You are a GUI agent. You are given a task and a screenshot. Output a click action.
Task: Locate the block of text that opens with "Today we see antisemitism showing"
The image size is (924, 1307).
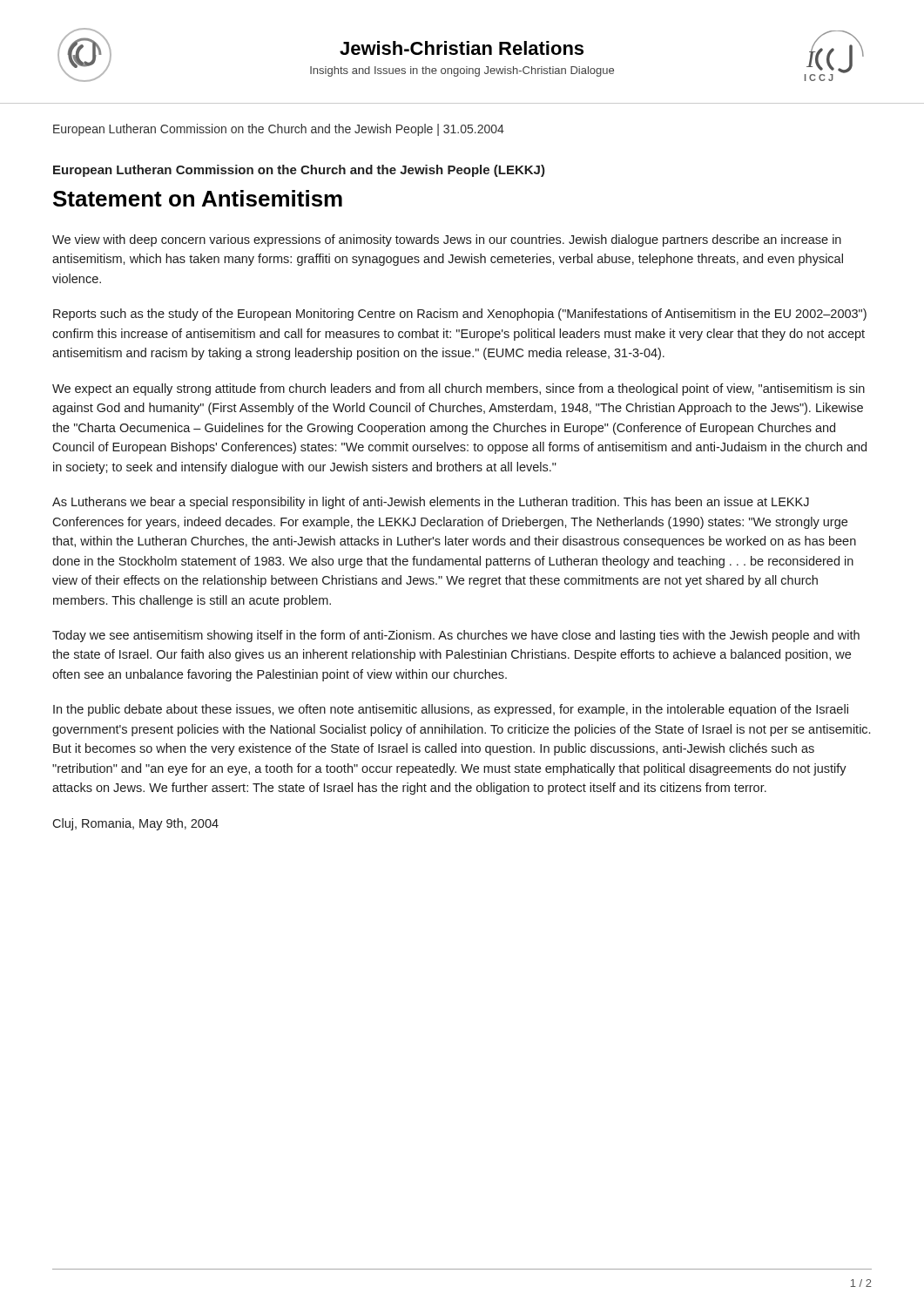click(456, 655)
